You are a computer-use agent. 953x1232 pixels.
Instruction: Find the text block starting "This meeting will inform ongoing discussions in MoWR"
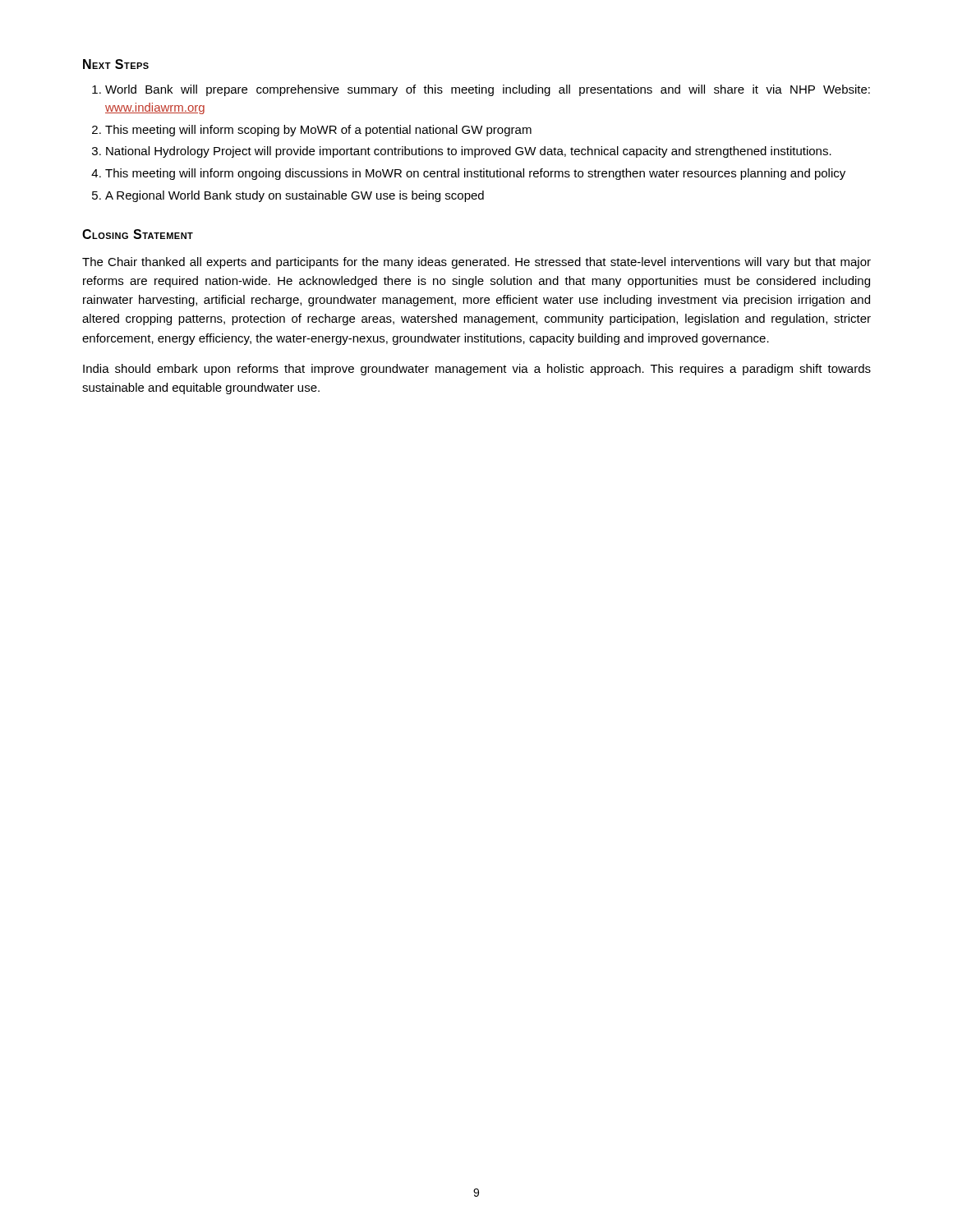[x=488, y=173]
